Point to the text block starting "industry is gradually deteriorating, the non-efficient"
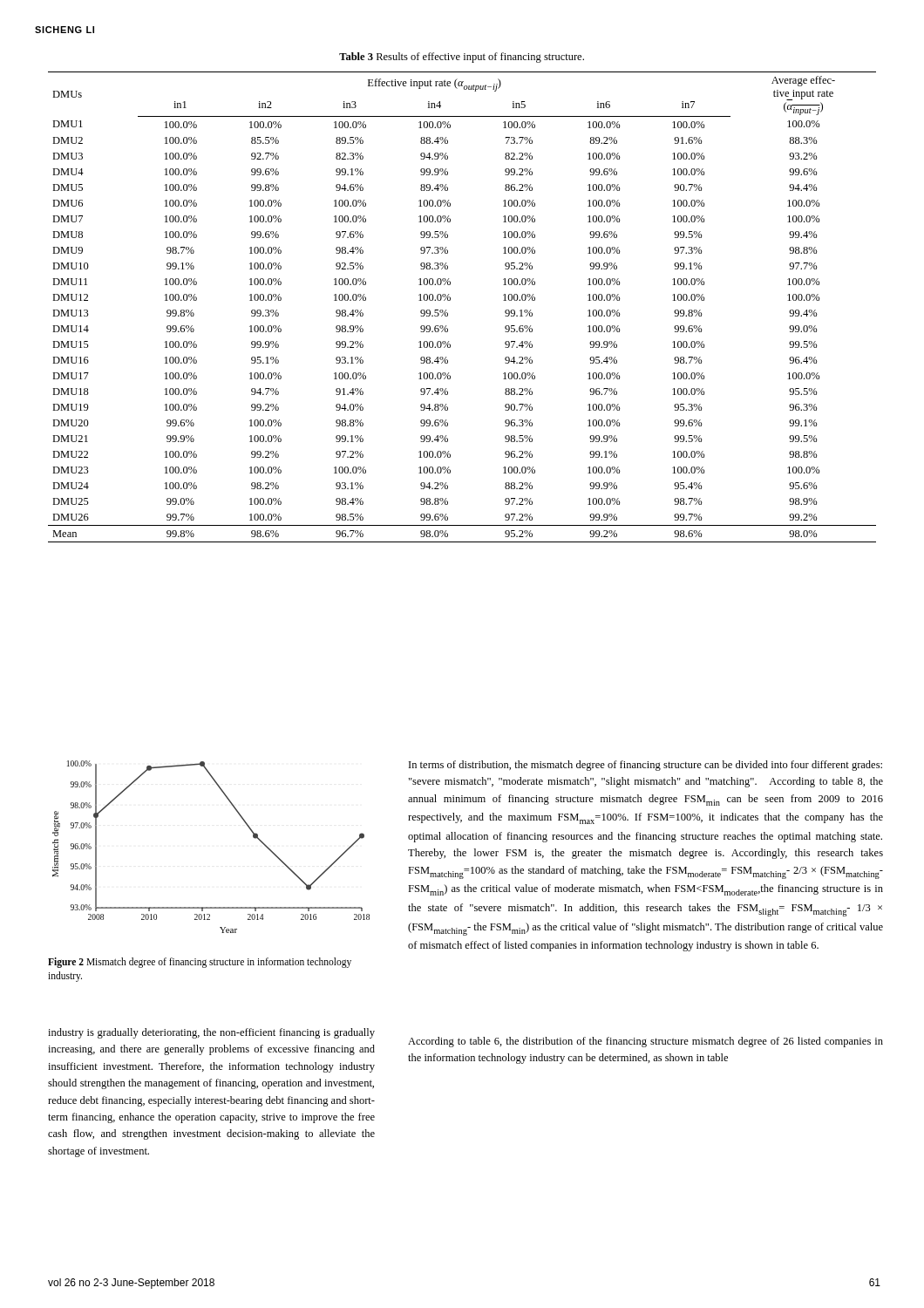924x1308 pixels. coord(211,1092)
